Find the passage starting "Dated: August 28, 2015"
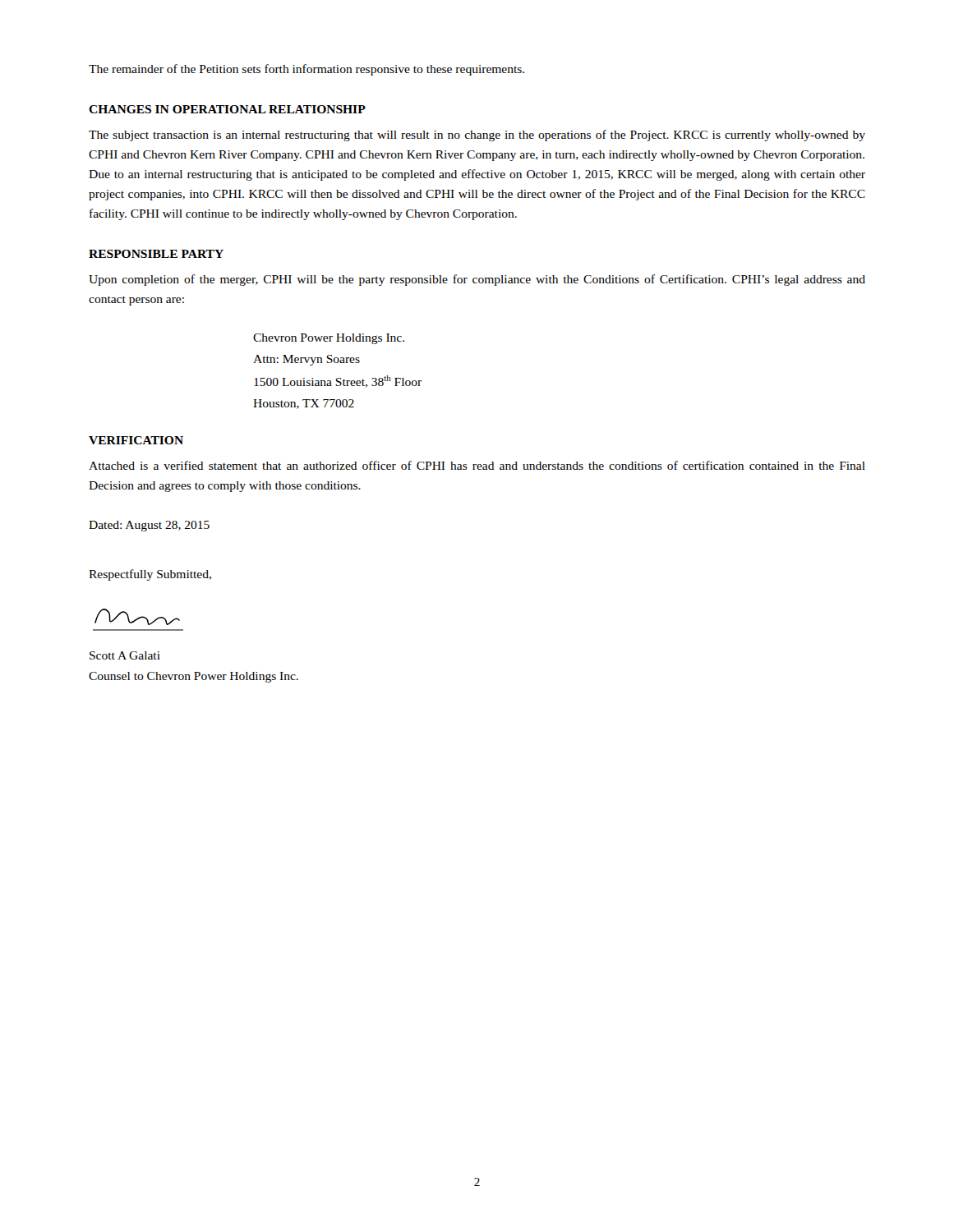 149,524
